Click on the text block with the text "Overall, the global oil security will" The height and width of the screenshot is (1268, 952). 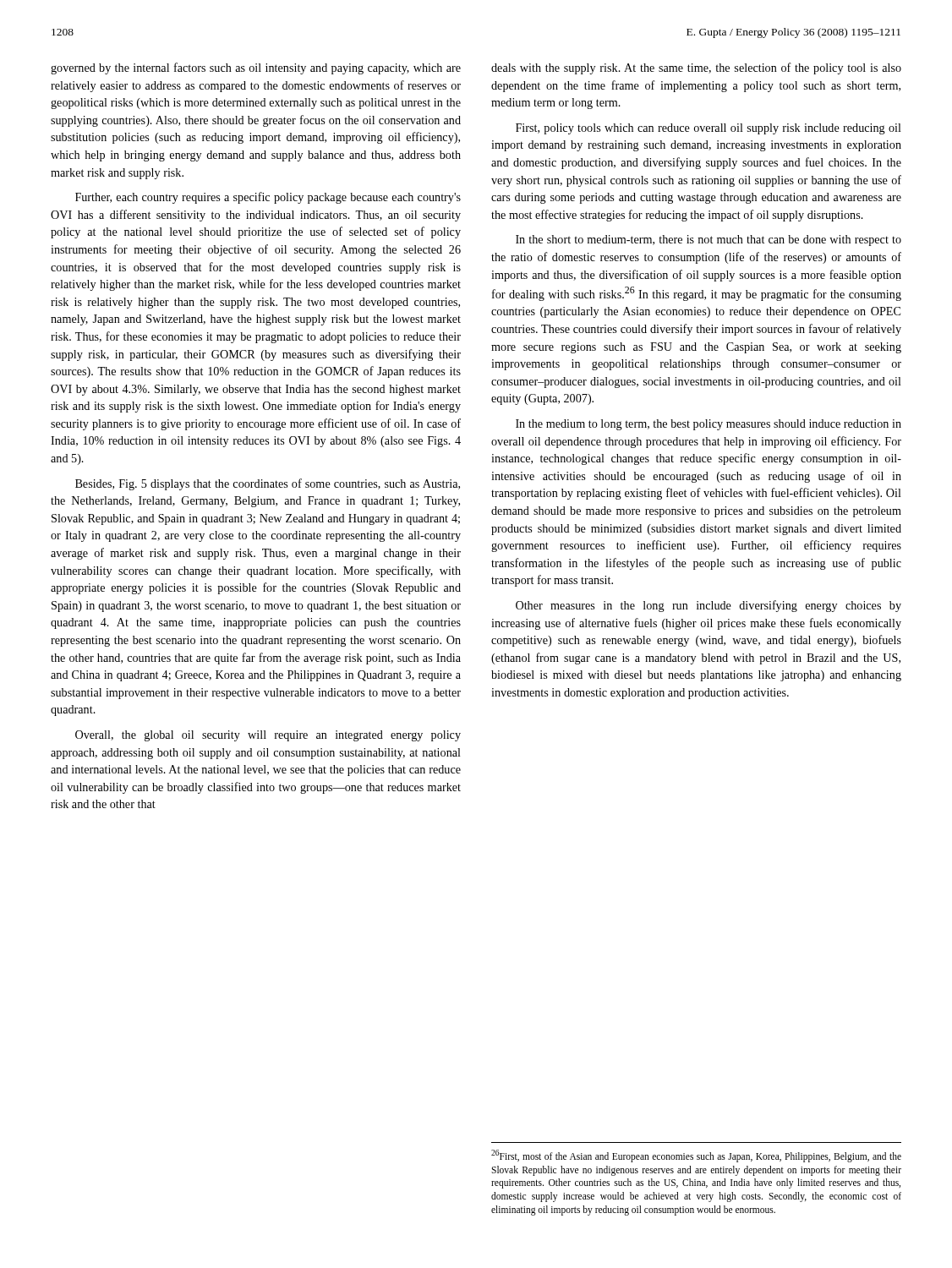[256, 770]
